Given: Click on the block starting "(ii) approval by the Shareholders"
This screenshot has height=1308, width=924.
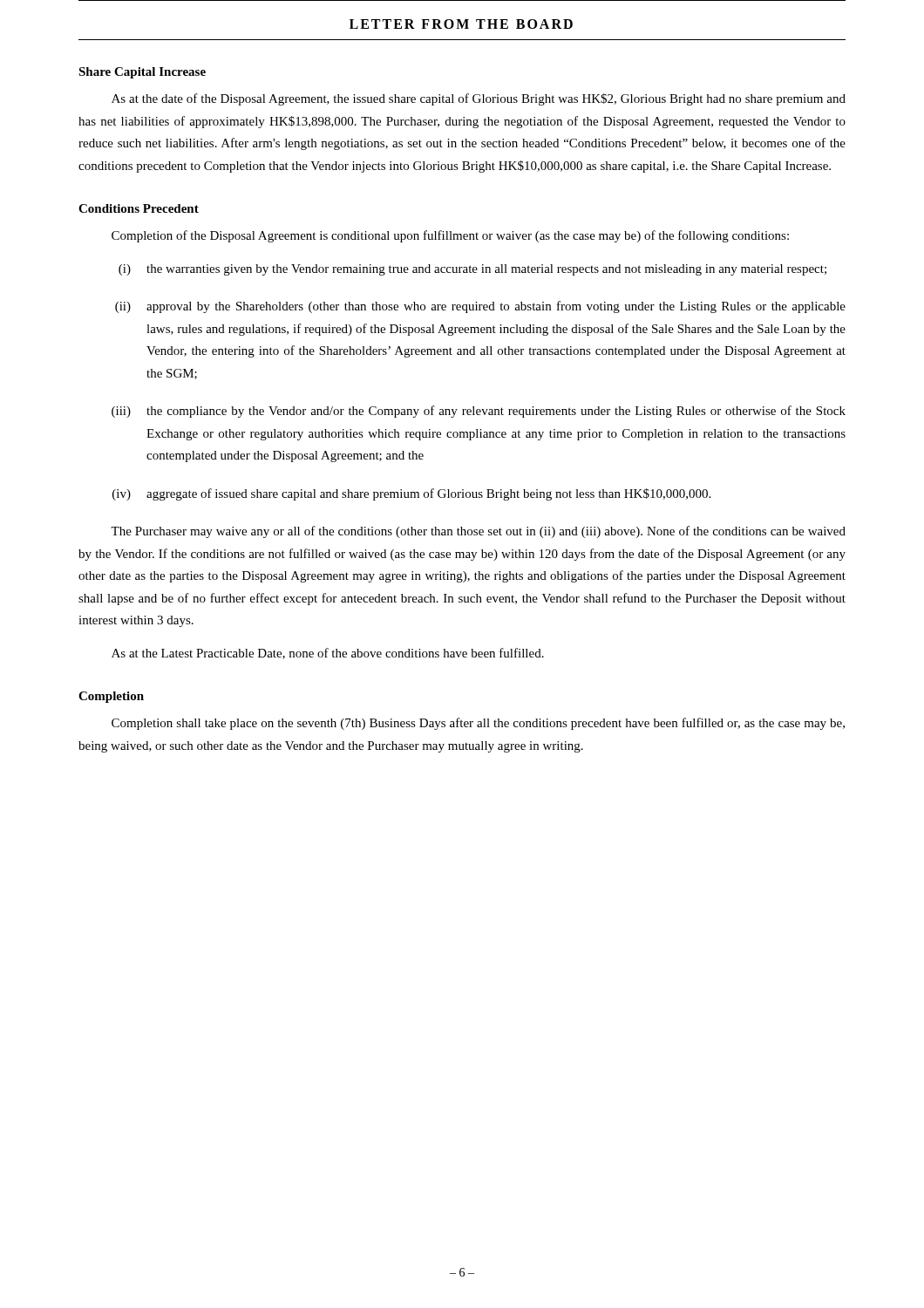Looking at the screenshot, I should [462, 340].
